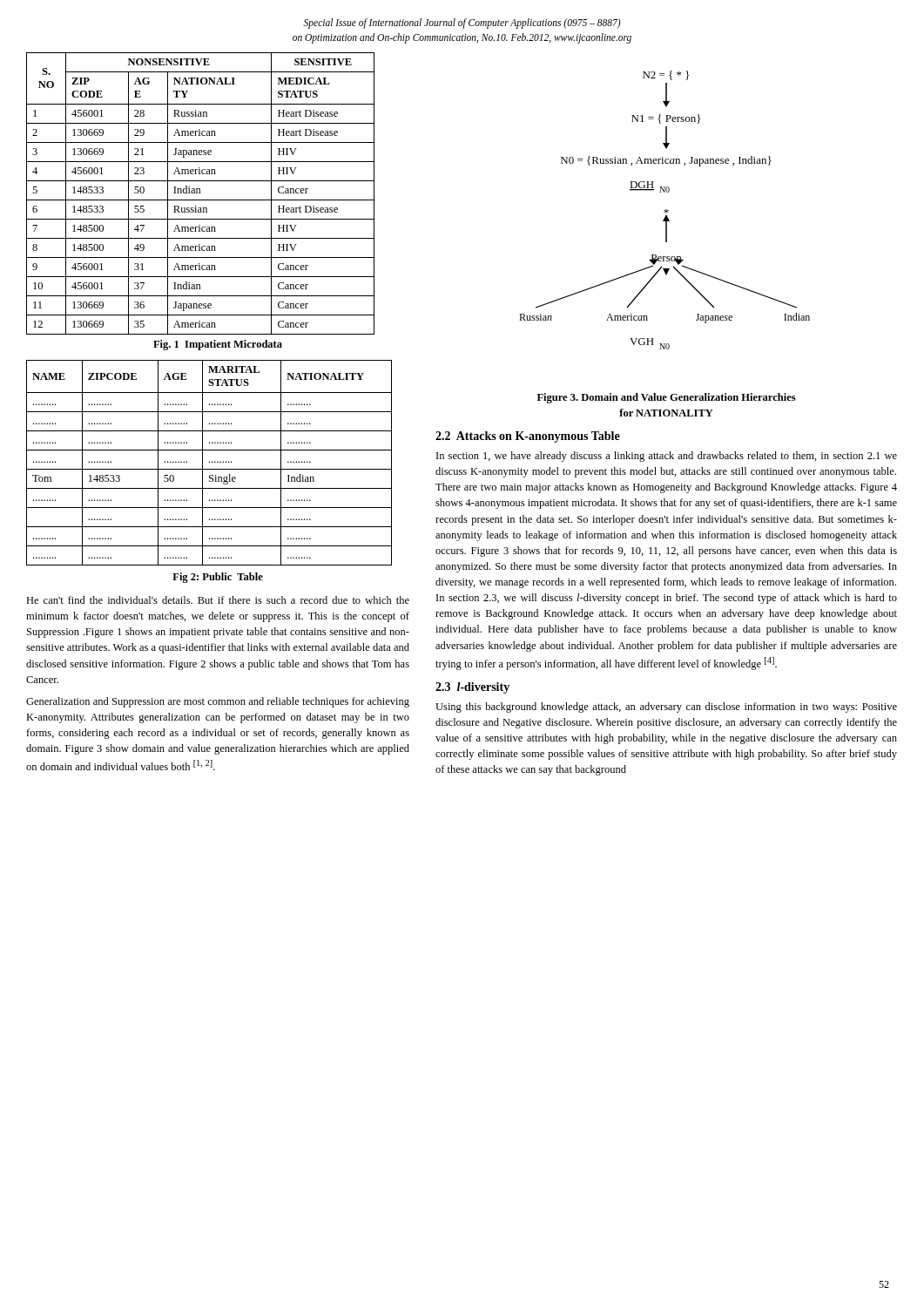The image size is (924, 1307).
Task: Select the region starting "2.3 l-diversity"
Action: coord(473,687)
